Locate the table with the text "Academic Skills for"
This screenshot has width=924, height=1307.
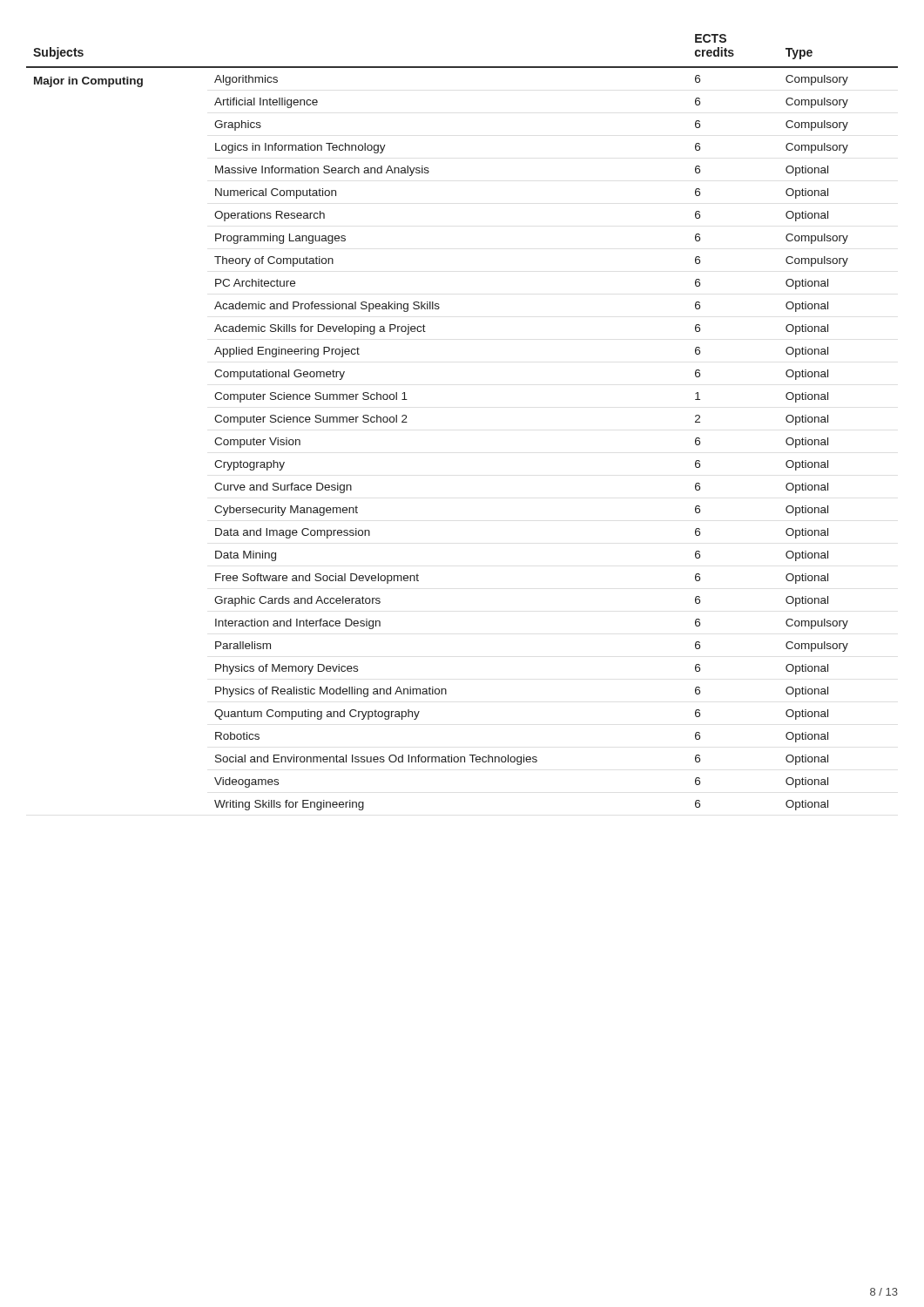[462, 421]
